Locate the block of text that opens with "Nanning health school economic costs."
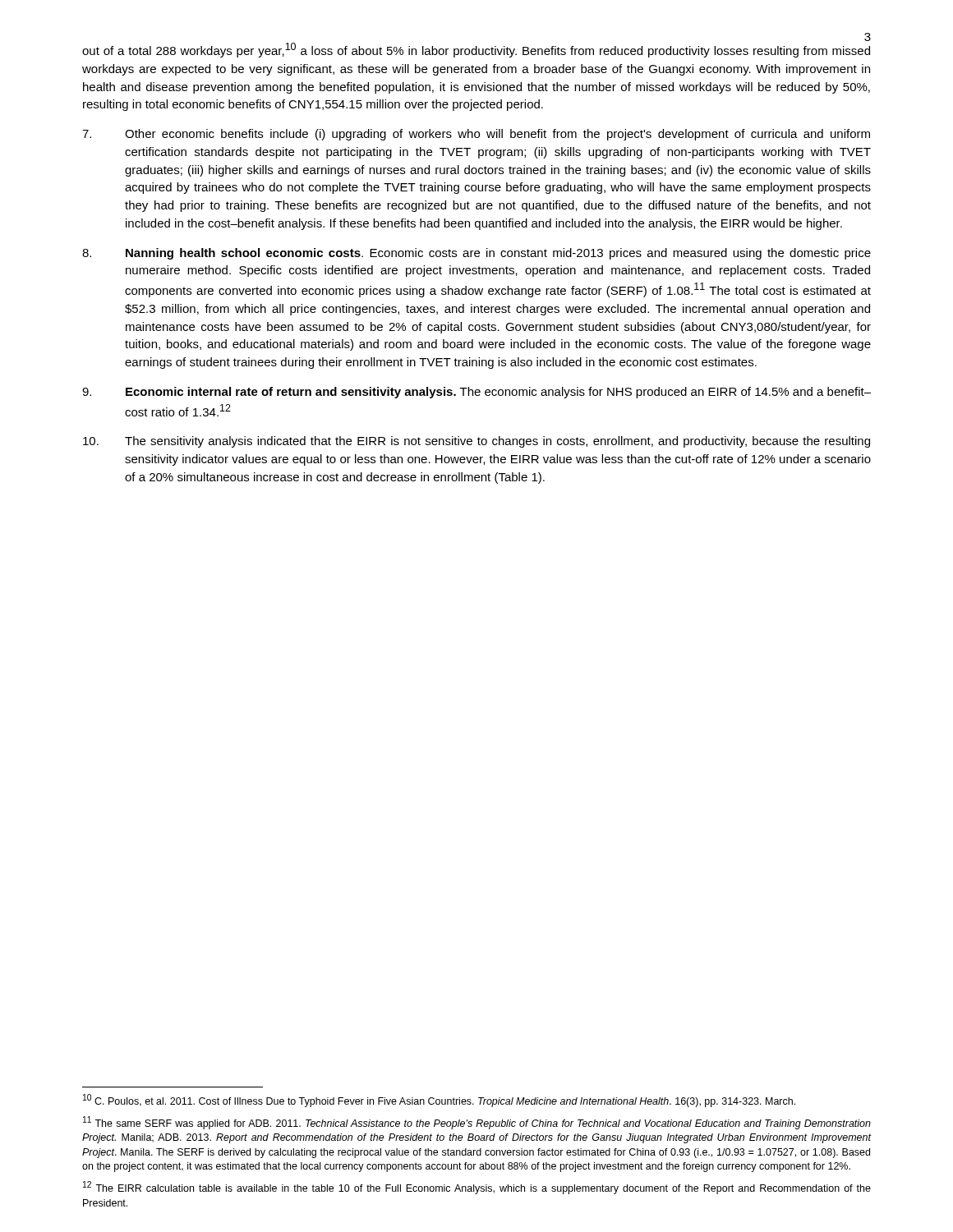The image size is (953, 1232). click(476, 307)
